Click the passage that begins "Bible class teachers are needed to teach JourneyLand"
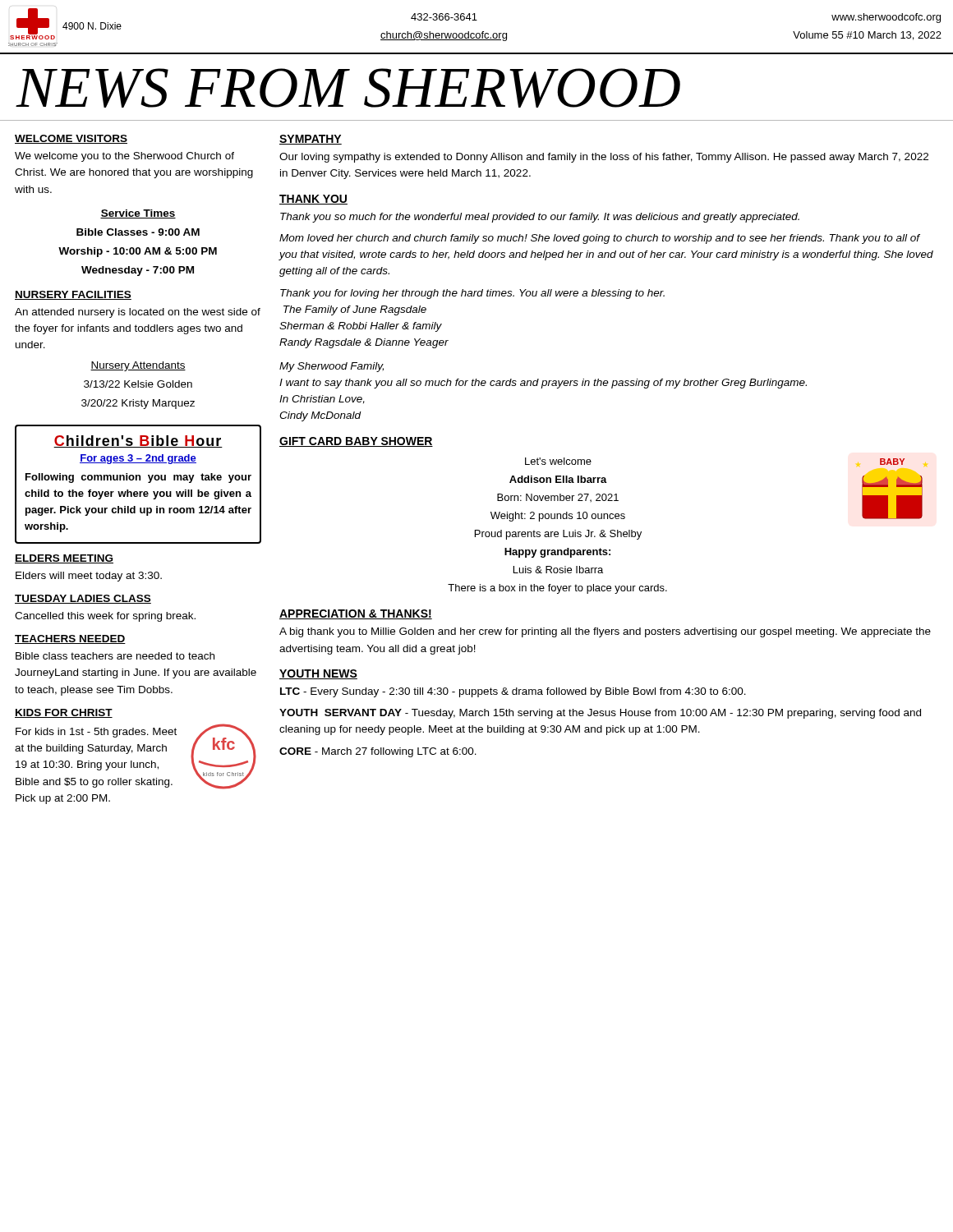Image resolution: width=953 pixels, height=1232 pixels. (x=136, y=673)
